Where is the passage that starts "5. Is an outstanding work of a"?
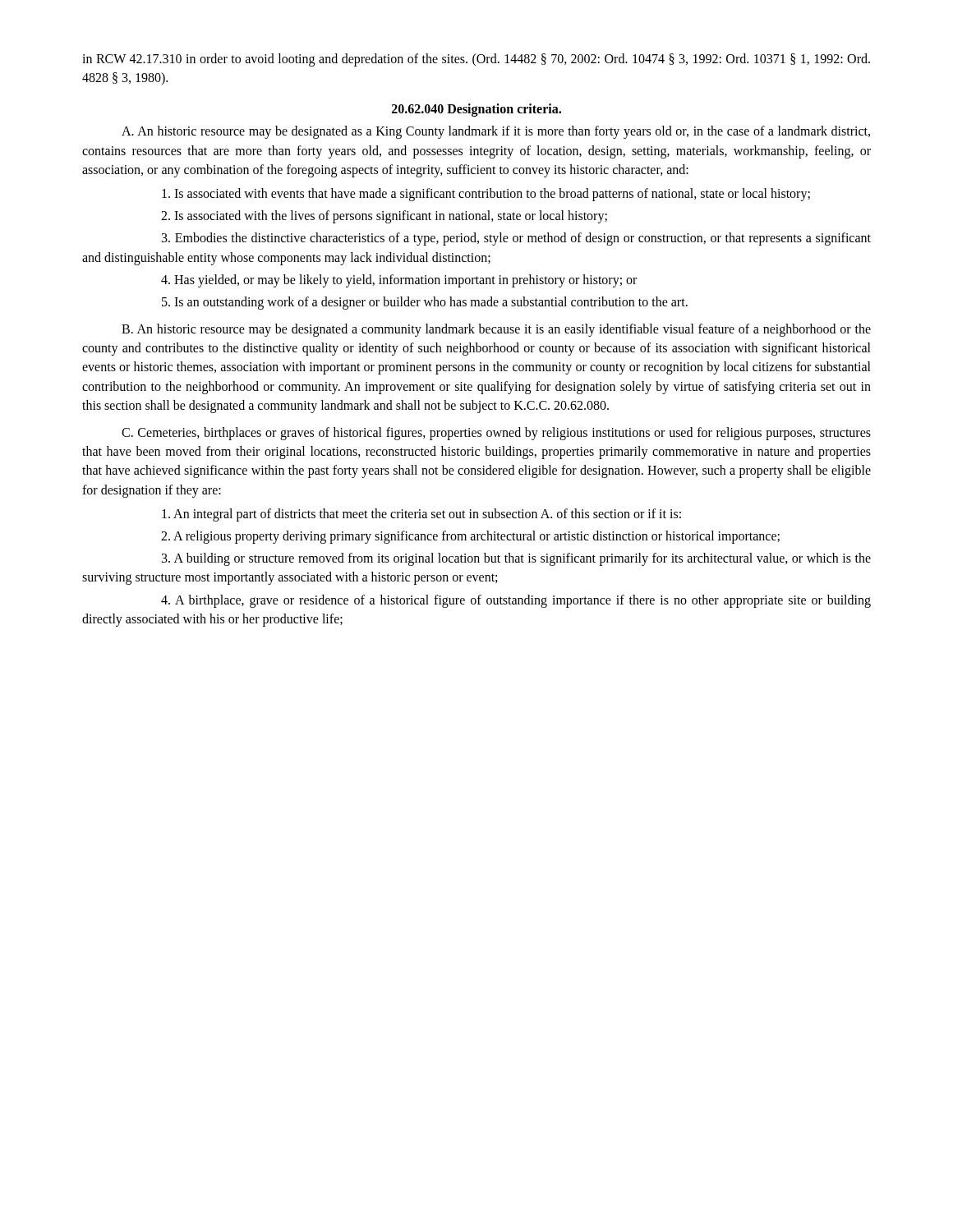 (x=476, y=302)
